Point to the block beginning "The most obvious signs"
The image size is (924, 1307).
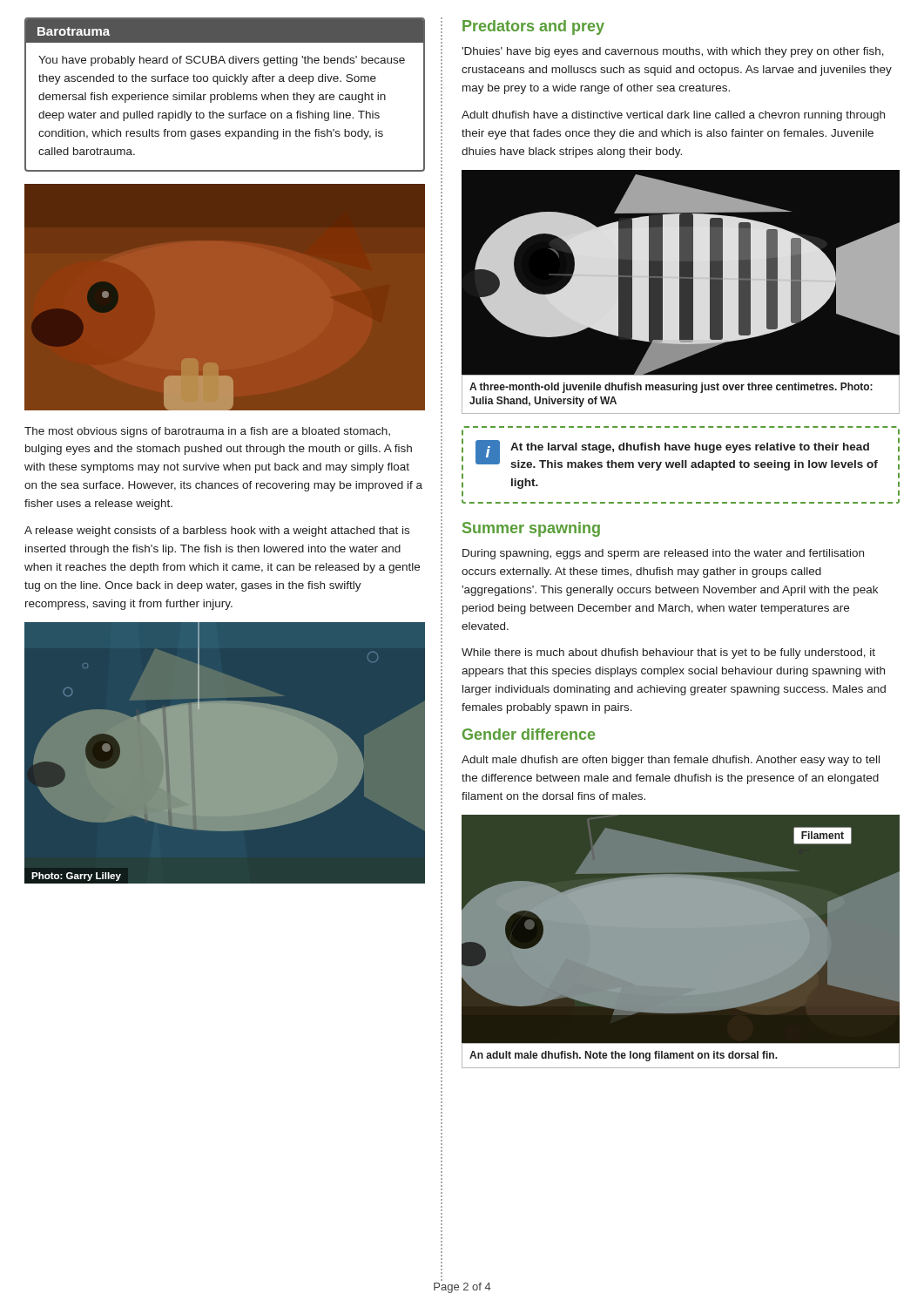[225, 518]
